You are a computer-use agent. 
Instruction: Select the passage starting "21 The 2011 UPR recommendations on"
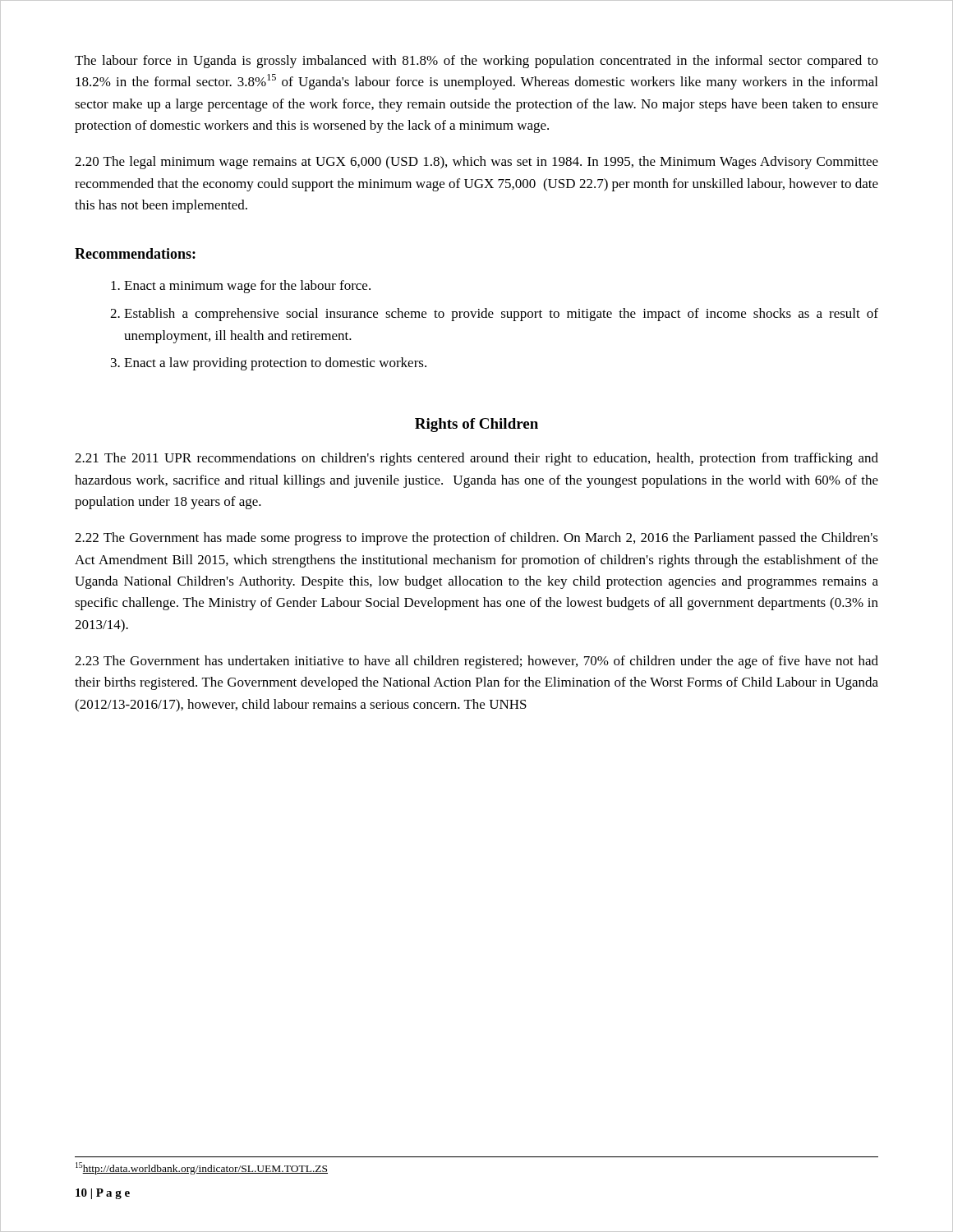click(476, 480)
